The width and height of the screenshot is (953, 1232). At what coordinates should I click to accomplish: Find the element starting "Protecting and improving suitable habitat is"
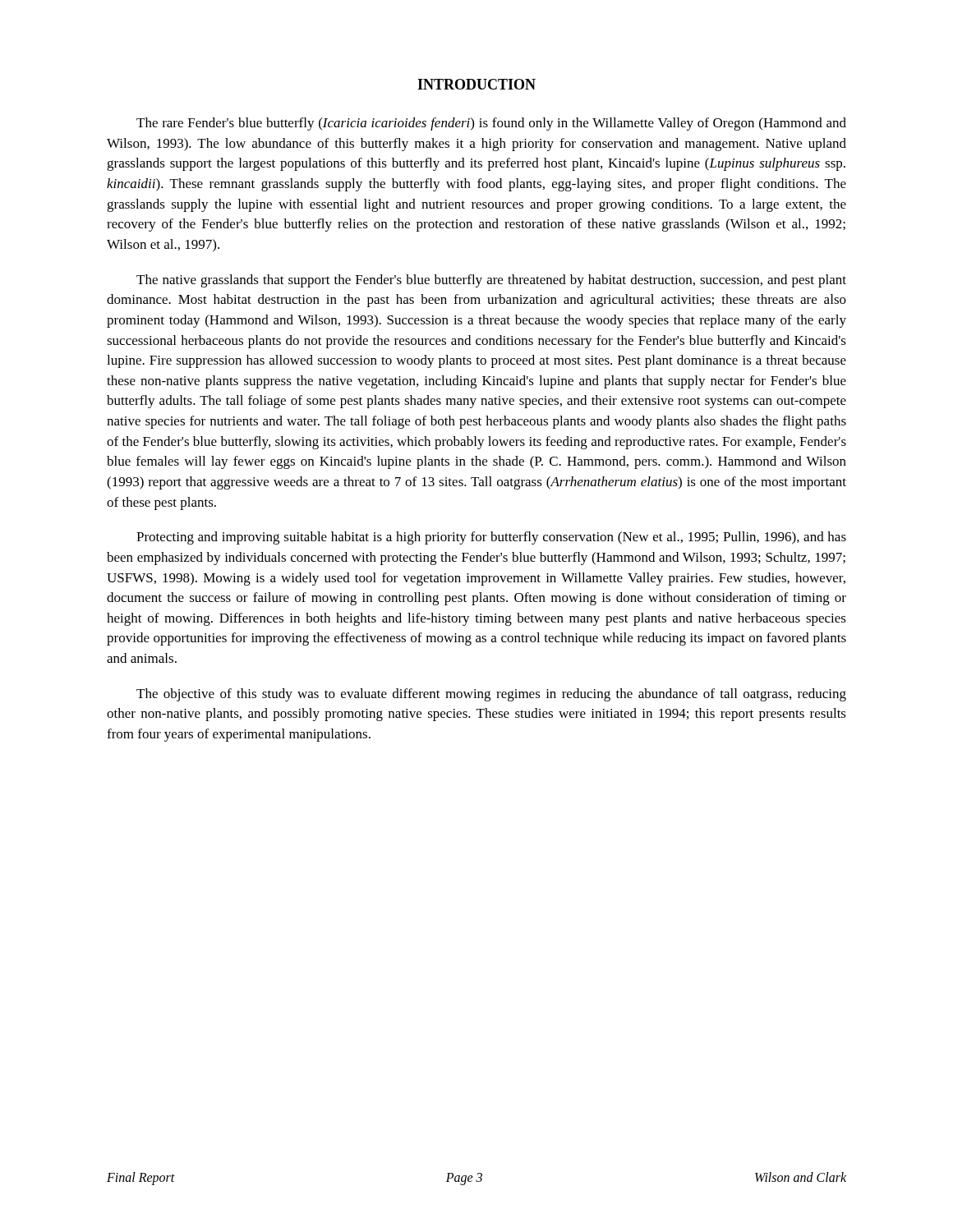(x=476, y=598)
